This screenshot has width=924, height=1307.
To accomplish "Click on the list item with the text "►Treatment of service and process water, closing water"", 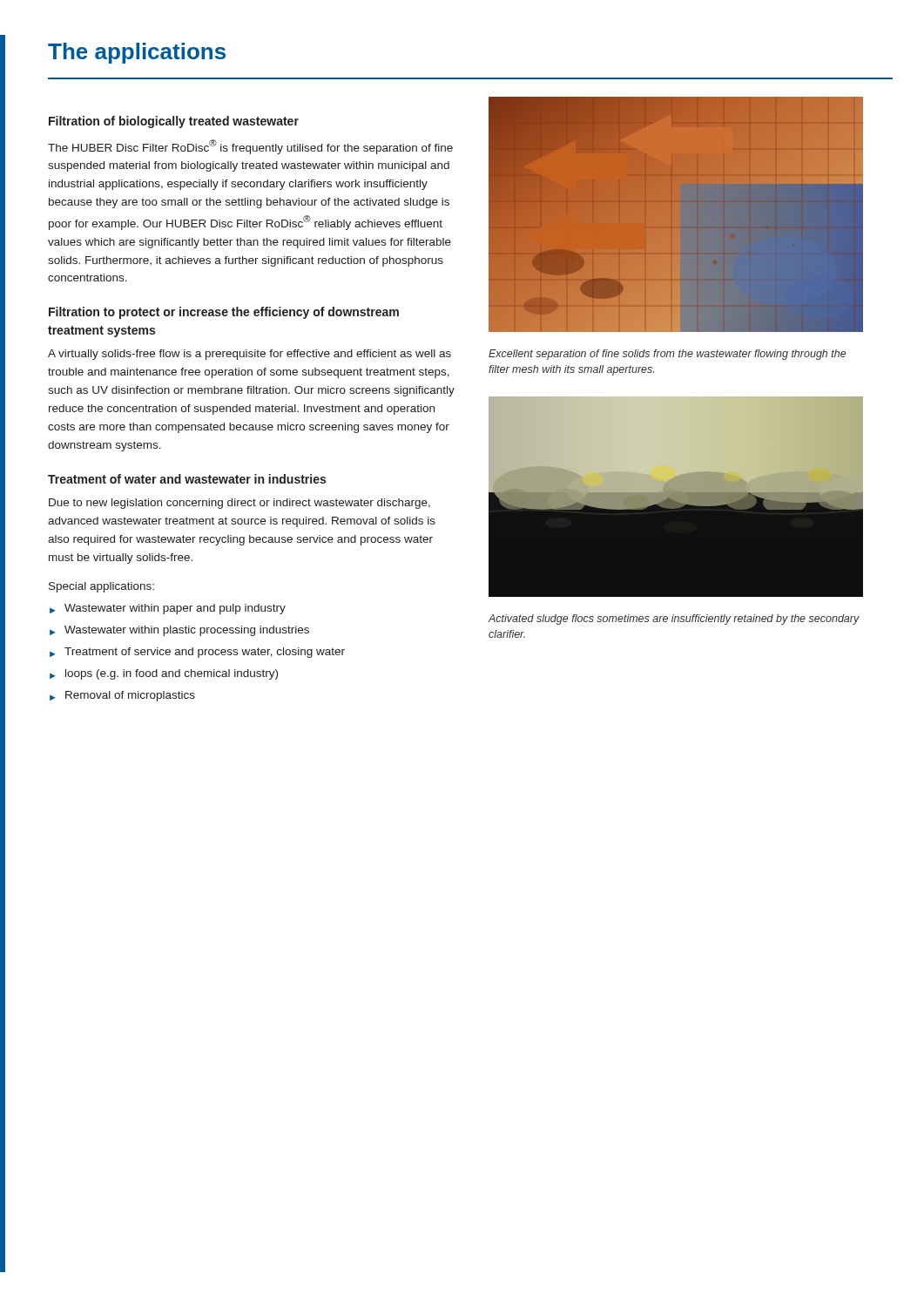I will pos(196,652).
